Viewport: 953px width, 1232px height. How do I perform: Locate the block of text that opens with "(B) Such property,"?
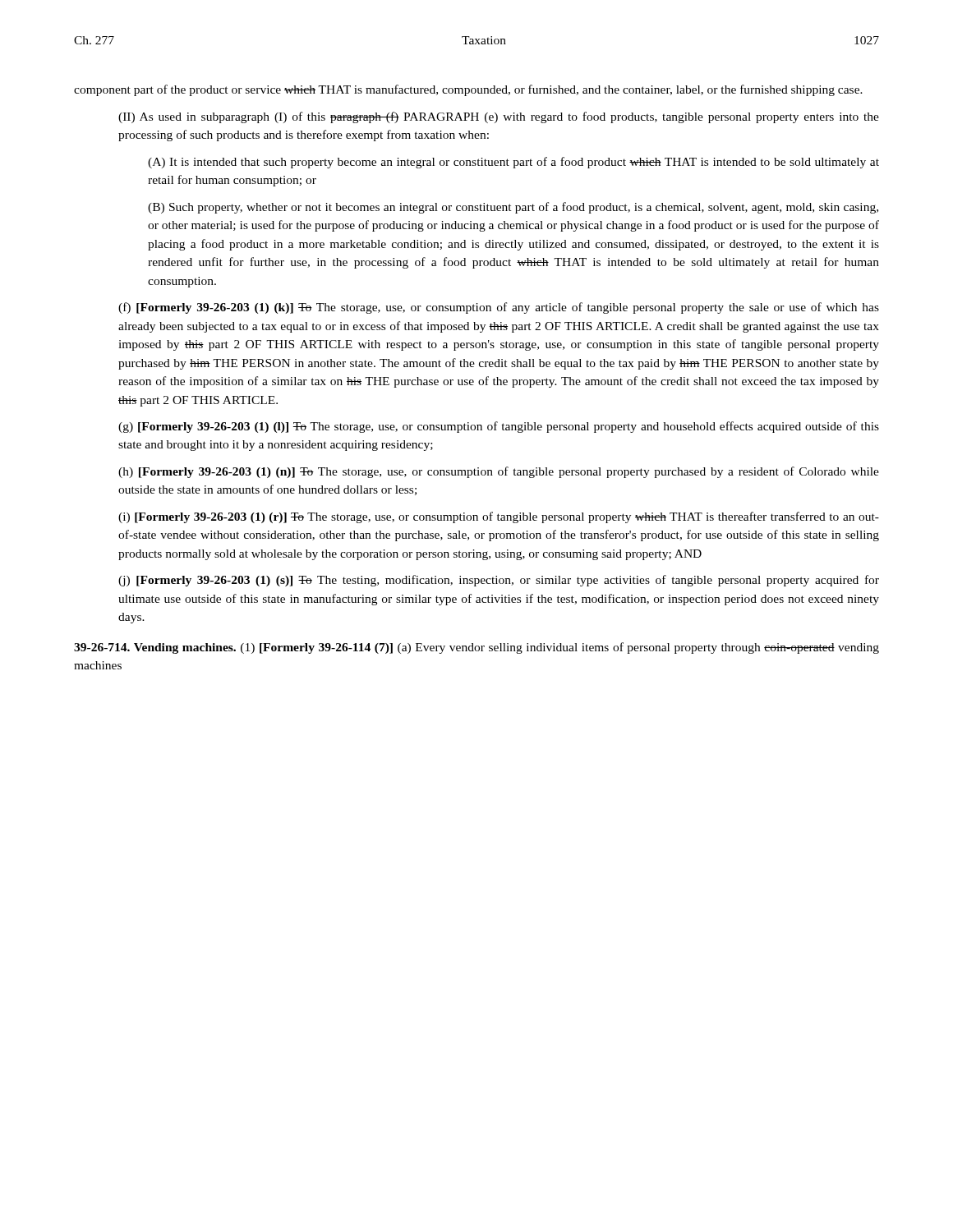(513, 244)
